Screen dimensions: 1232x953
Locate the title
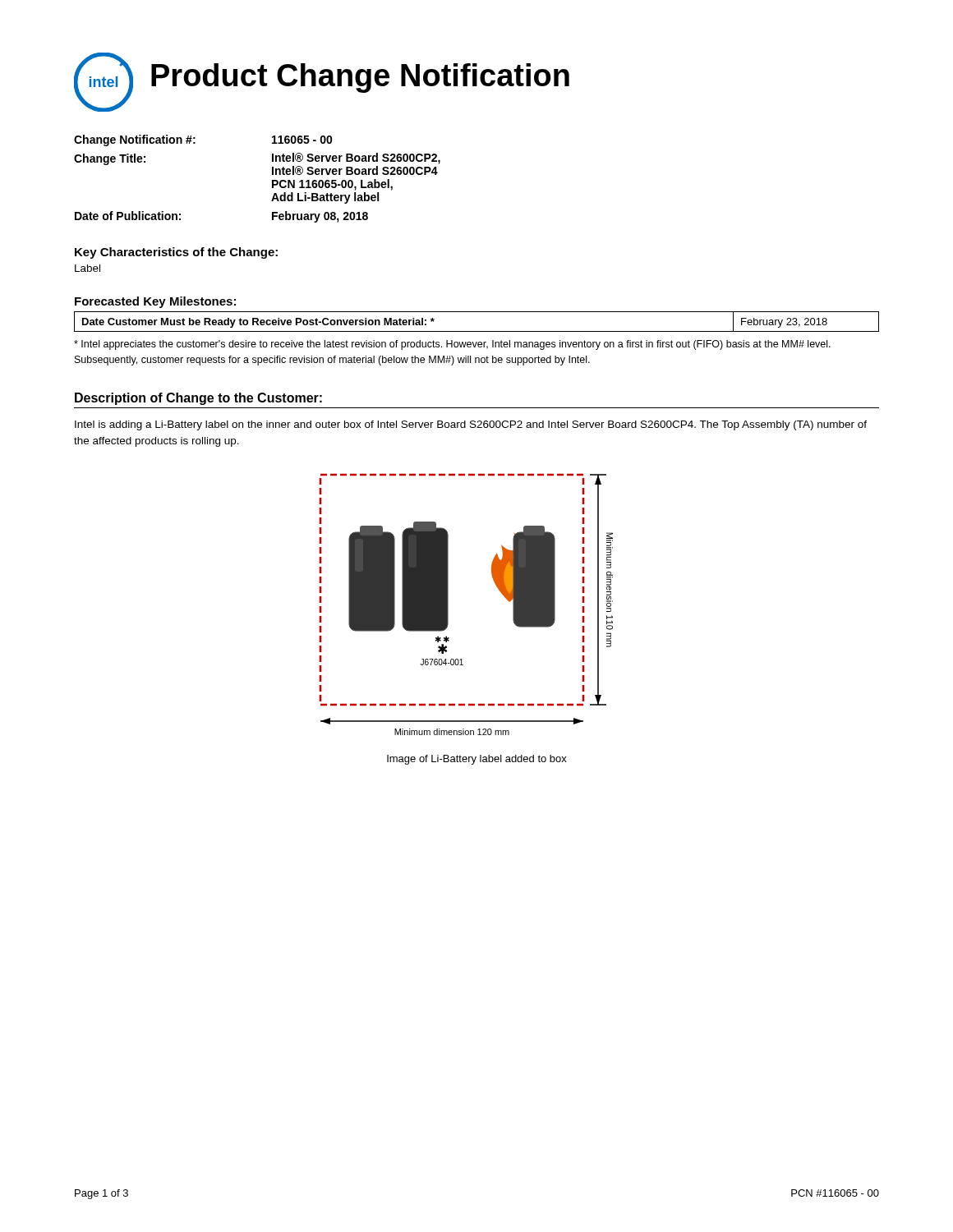360,76
